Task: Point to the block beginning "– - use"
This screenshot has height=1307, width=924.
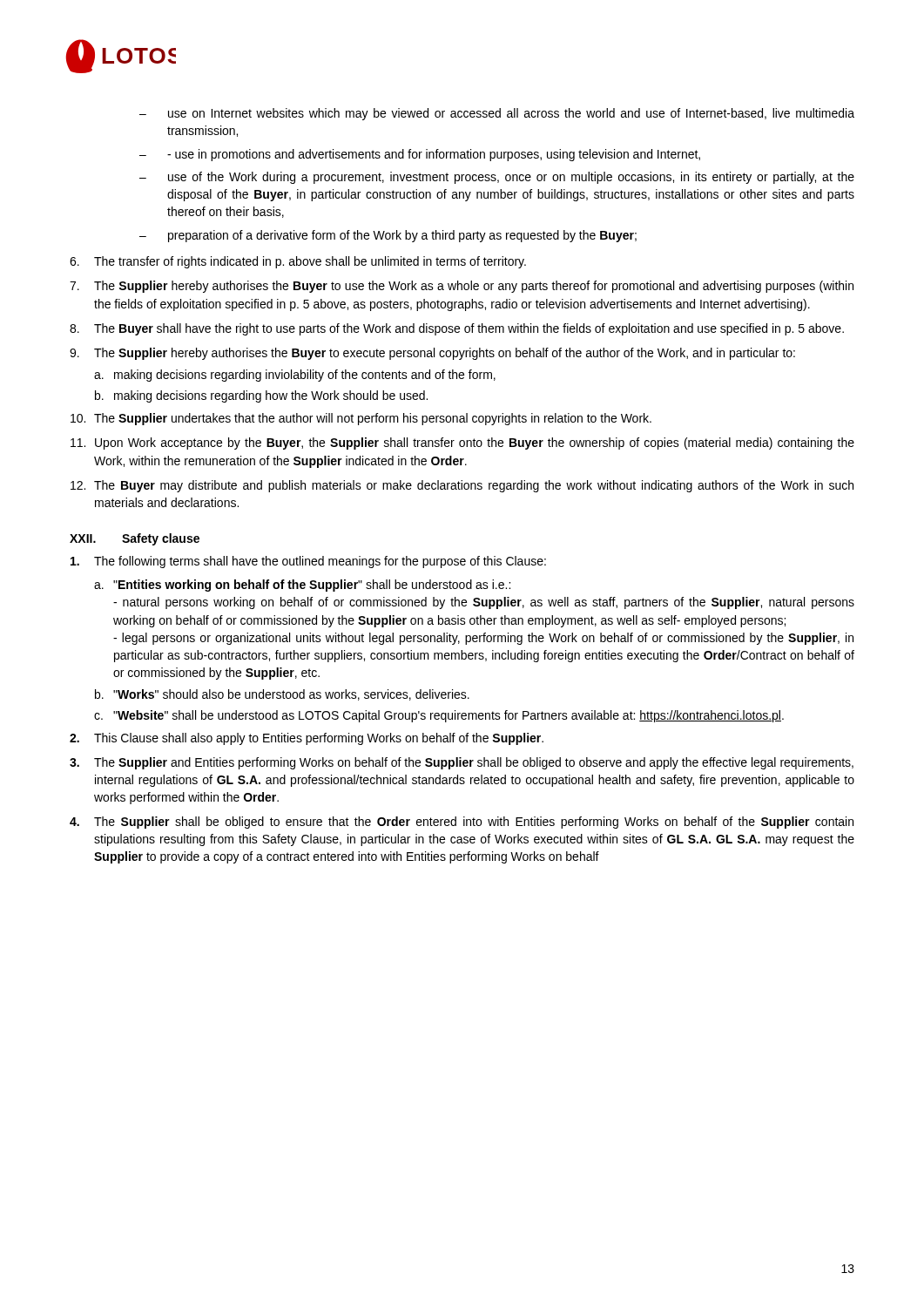Action: [462, 154]
